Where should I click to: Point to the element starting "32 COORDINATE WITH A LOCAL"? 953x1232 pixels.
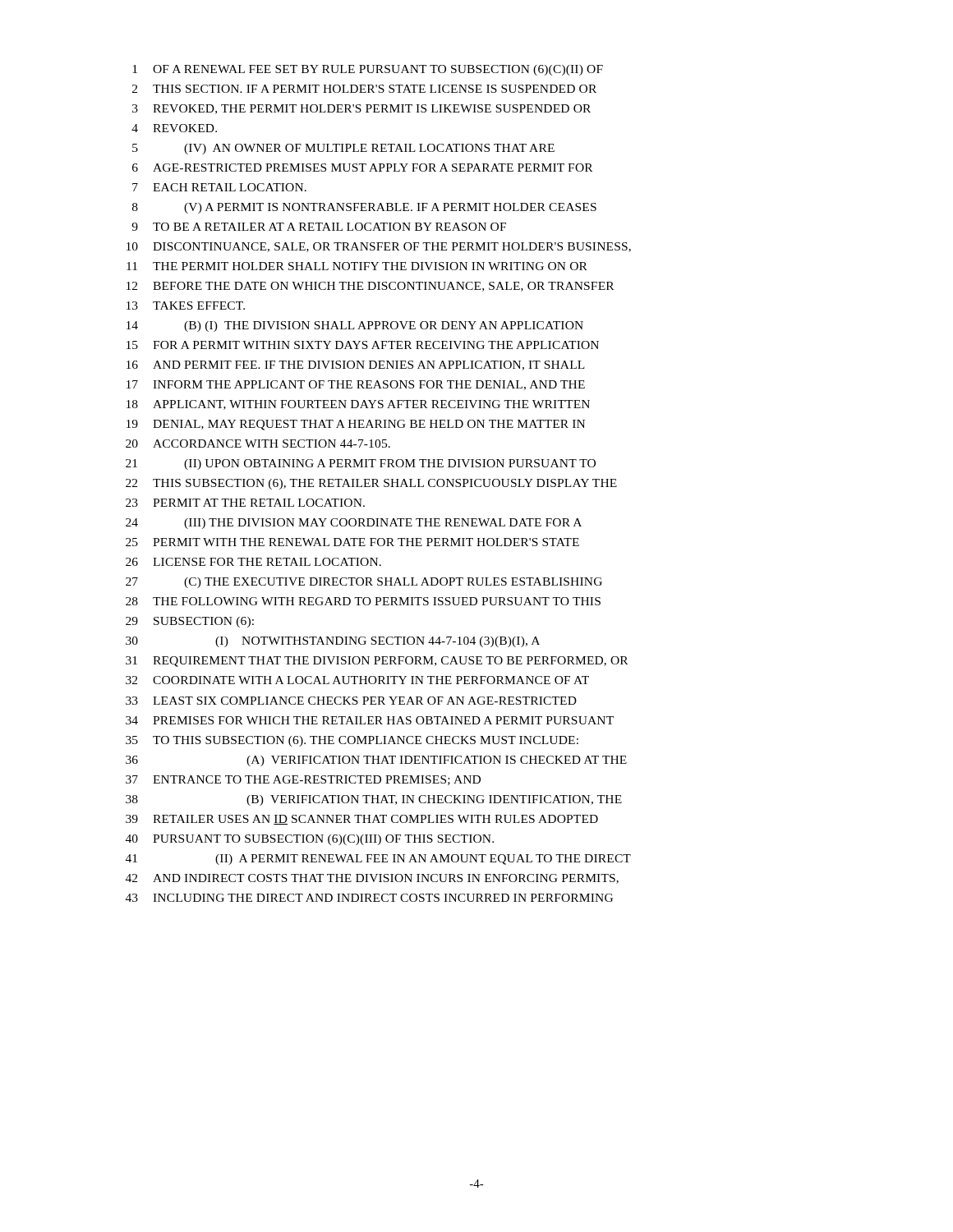click(348, 680)
